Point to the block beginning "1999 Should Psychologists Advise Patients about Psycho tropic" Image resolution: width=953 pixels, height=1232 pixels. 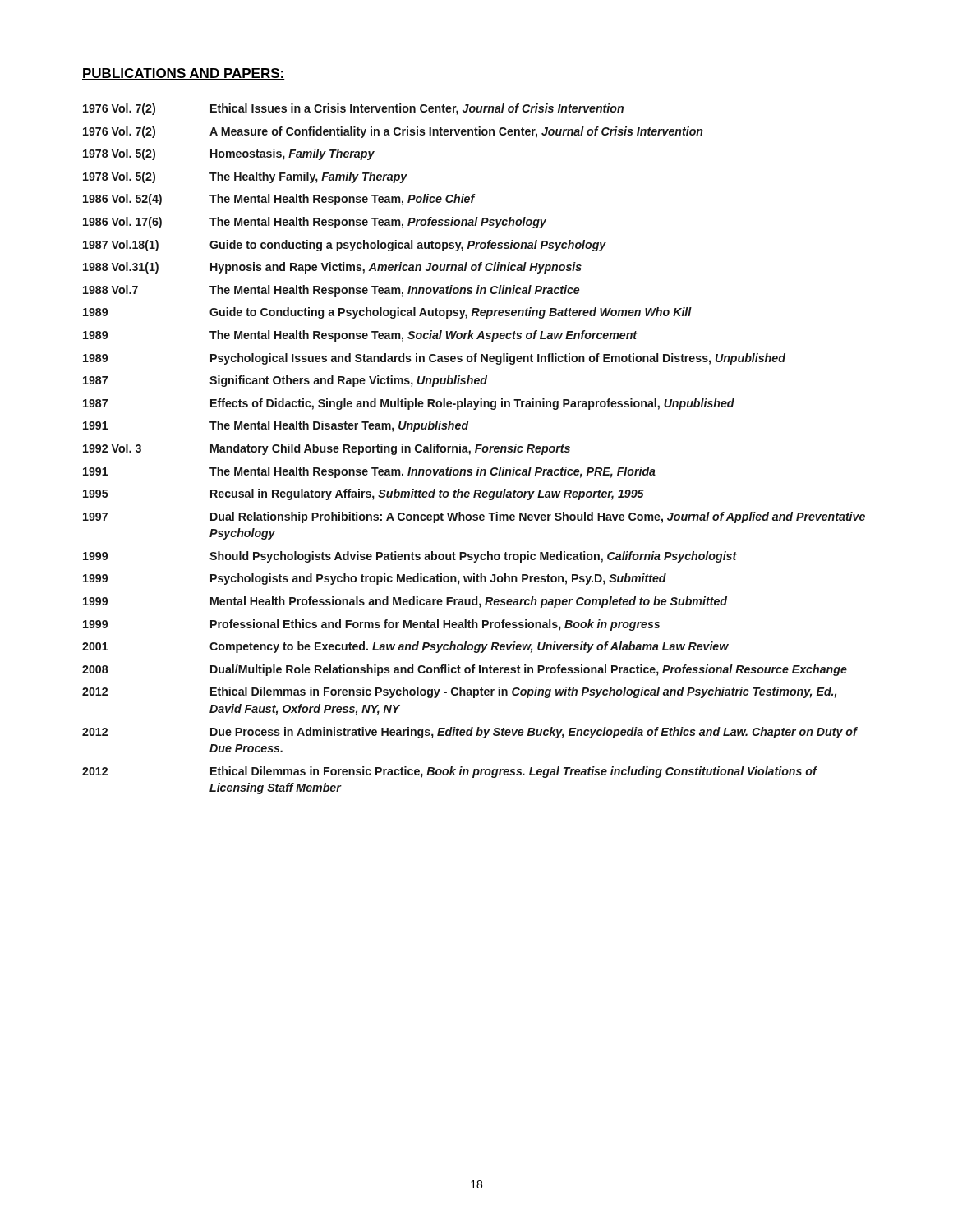pyautogui.click(x=476, y=556)
